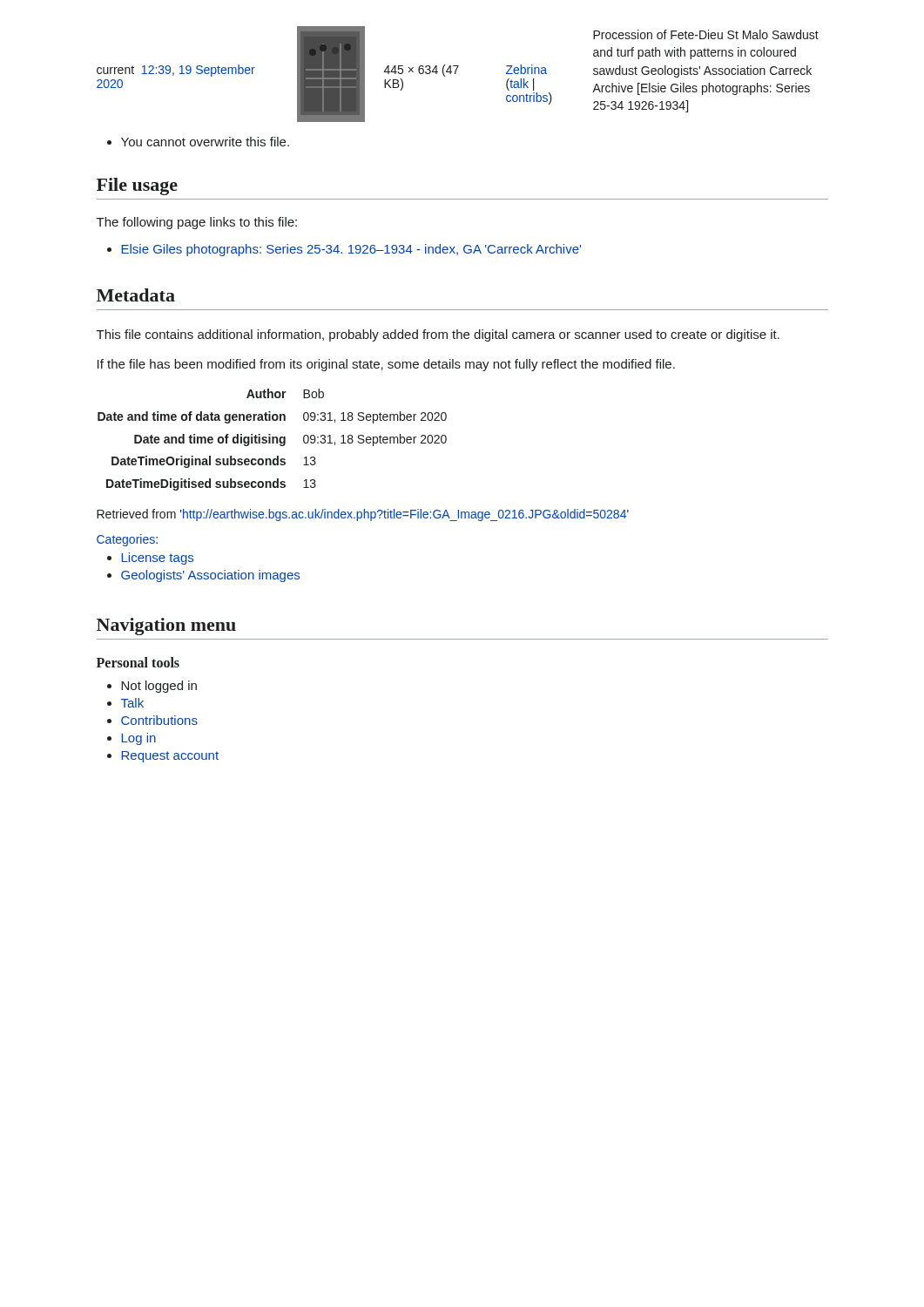Click where it says "License tags Geologists' Association images"
This screenshot has width=924, height=1307.
[150, 559]
